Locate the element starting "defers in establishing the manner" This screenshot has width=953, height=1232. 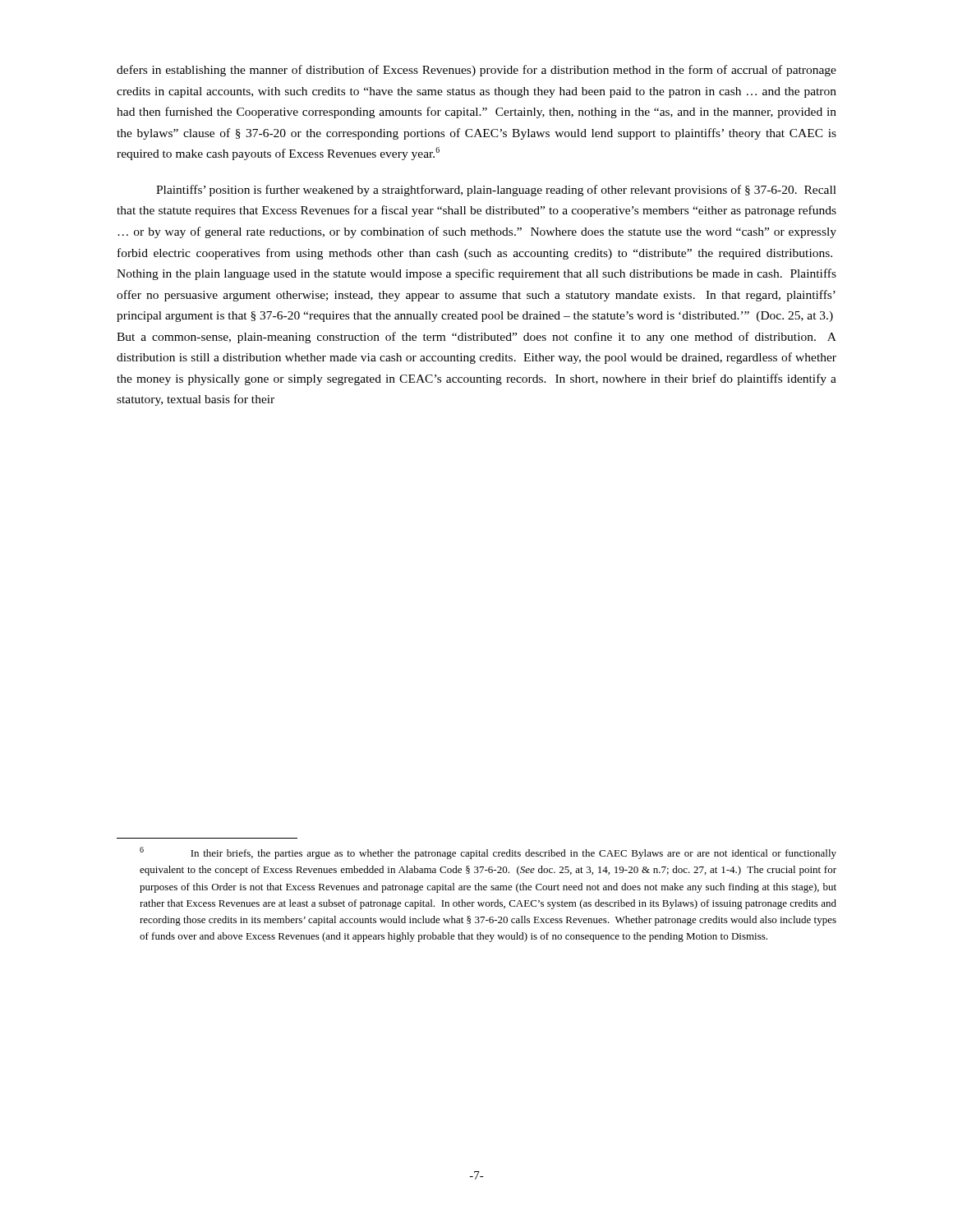point(476,112)
